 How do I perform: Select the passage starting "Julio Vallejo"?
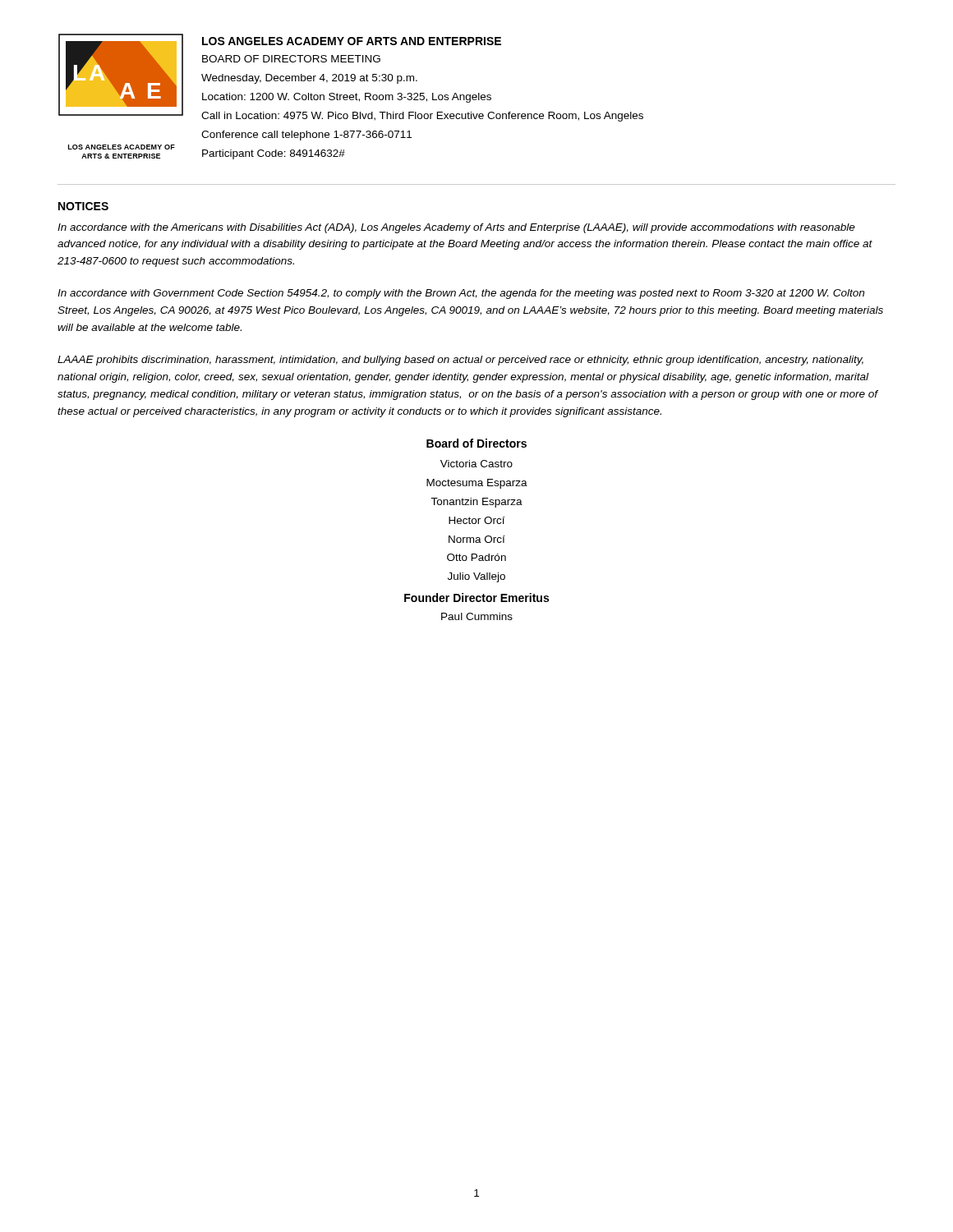coord(476,576)
